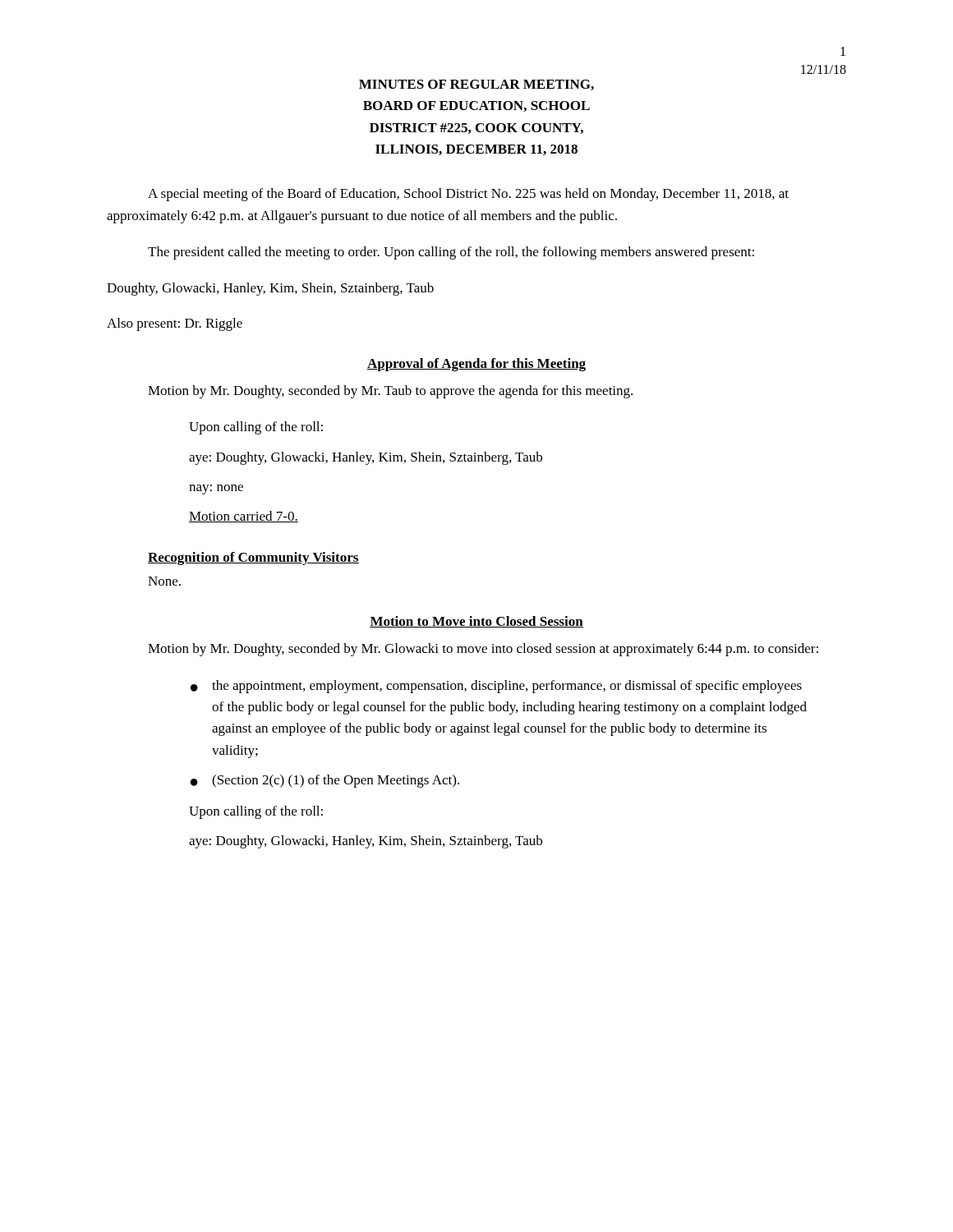Find the block starting "Motion carried 7-0."
The image size is (953, 1232).
(x=243, y=517)
